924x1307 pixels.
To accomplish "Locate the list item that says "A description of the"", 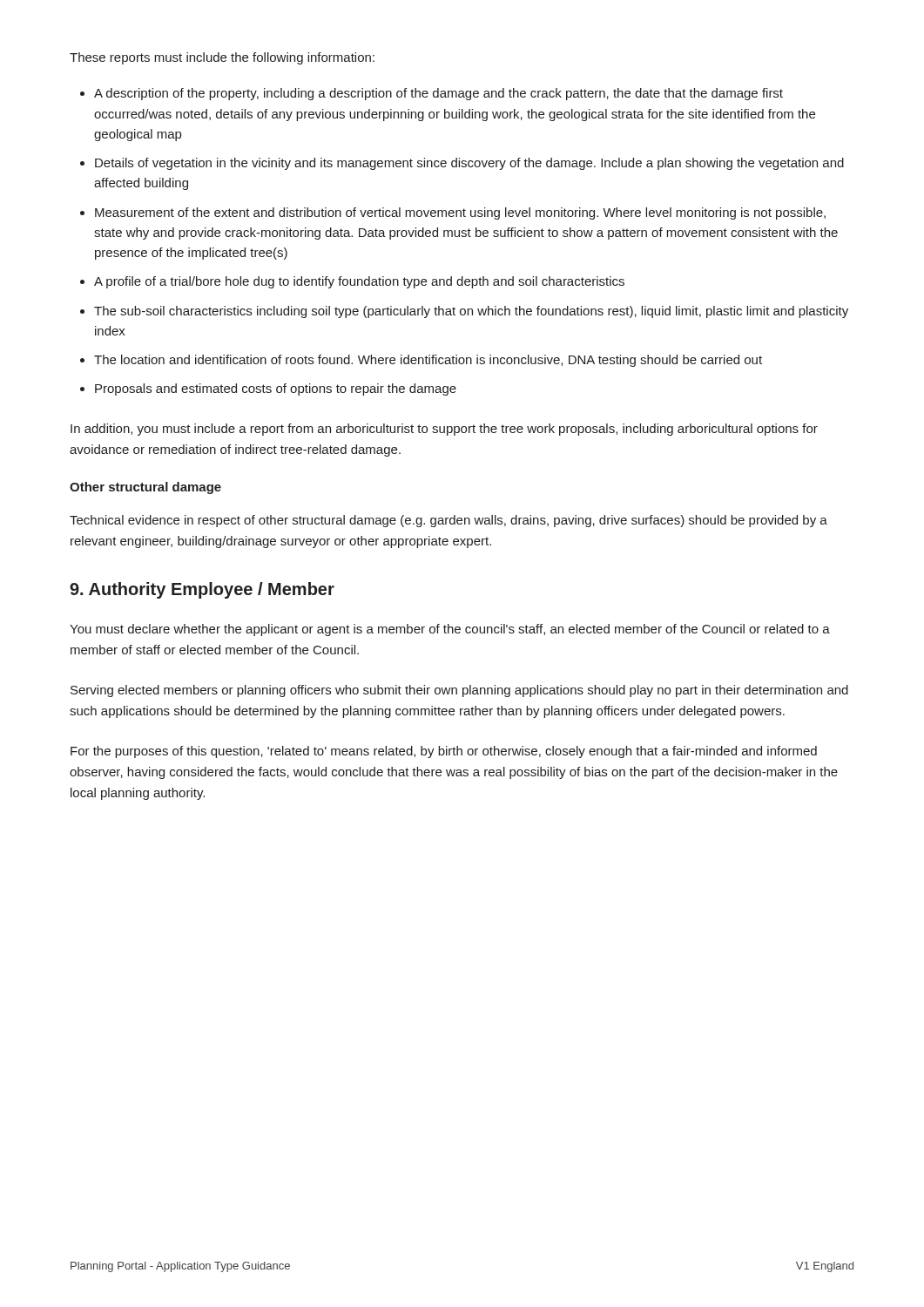I will pos(455,113).
